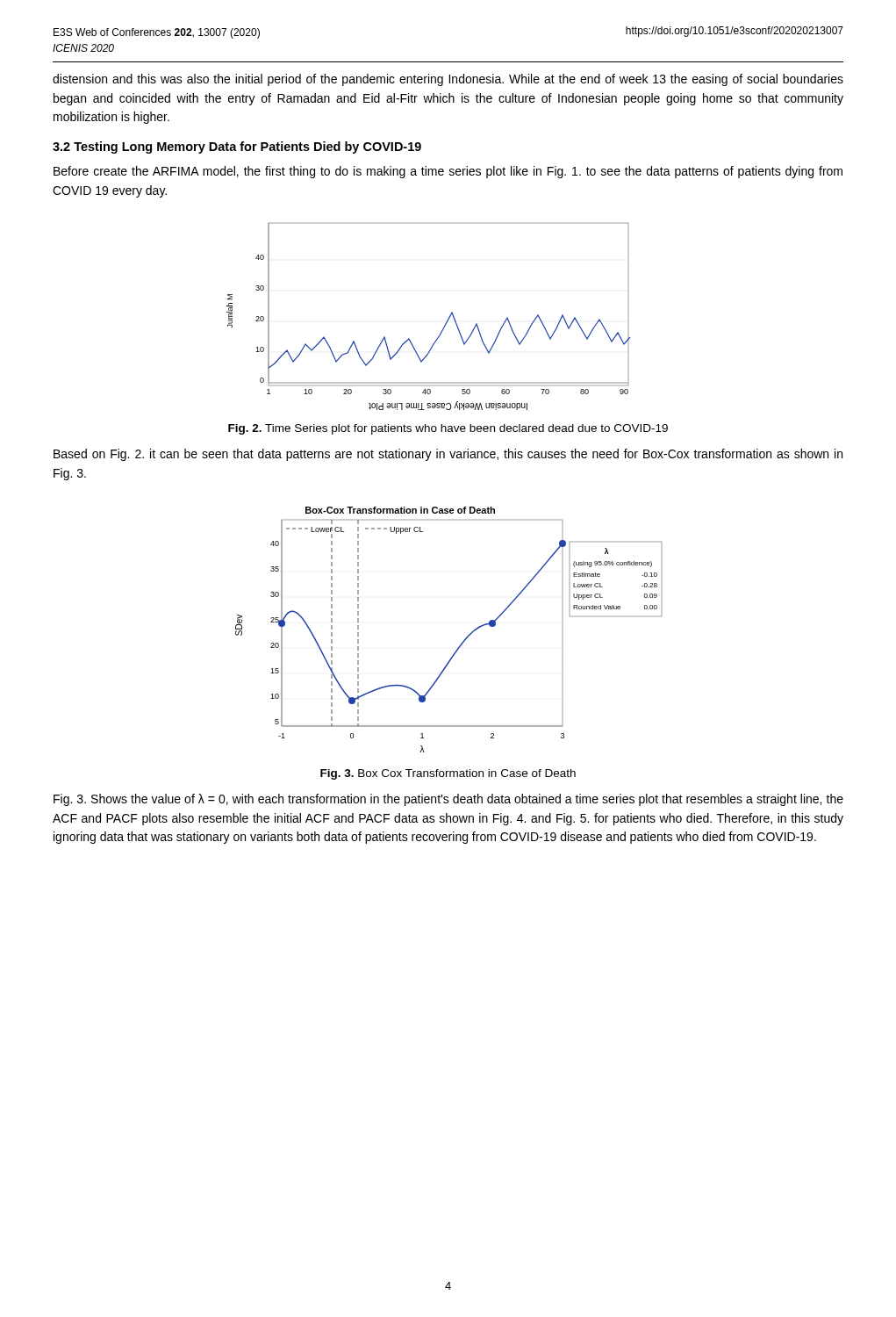Screen dimensions: 1317x896
Task: Point to the region starting "Based on Fig. 2. it can be"
Action: coord(448,464)
